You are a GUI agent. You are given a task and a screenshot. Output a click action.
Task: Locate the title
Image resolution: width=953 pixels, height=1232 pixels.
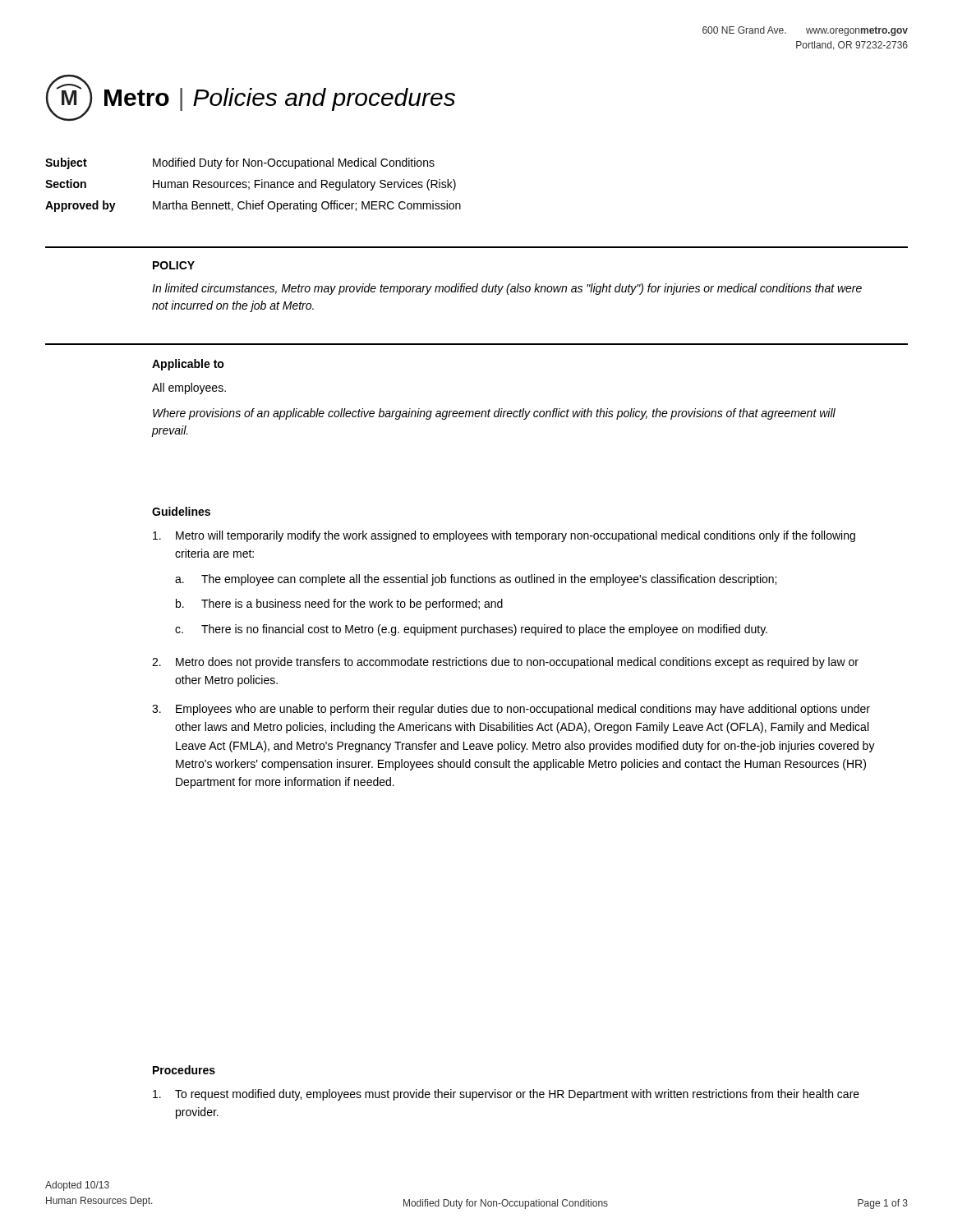point(250,98)
